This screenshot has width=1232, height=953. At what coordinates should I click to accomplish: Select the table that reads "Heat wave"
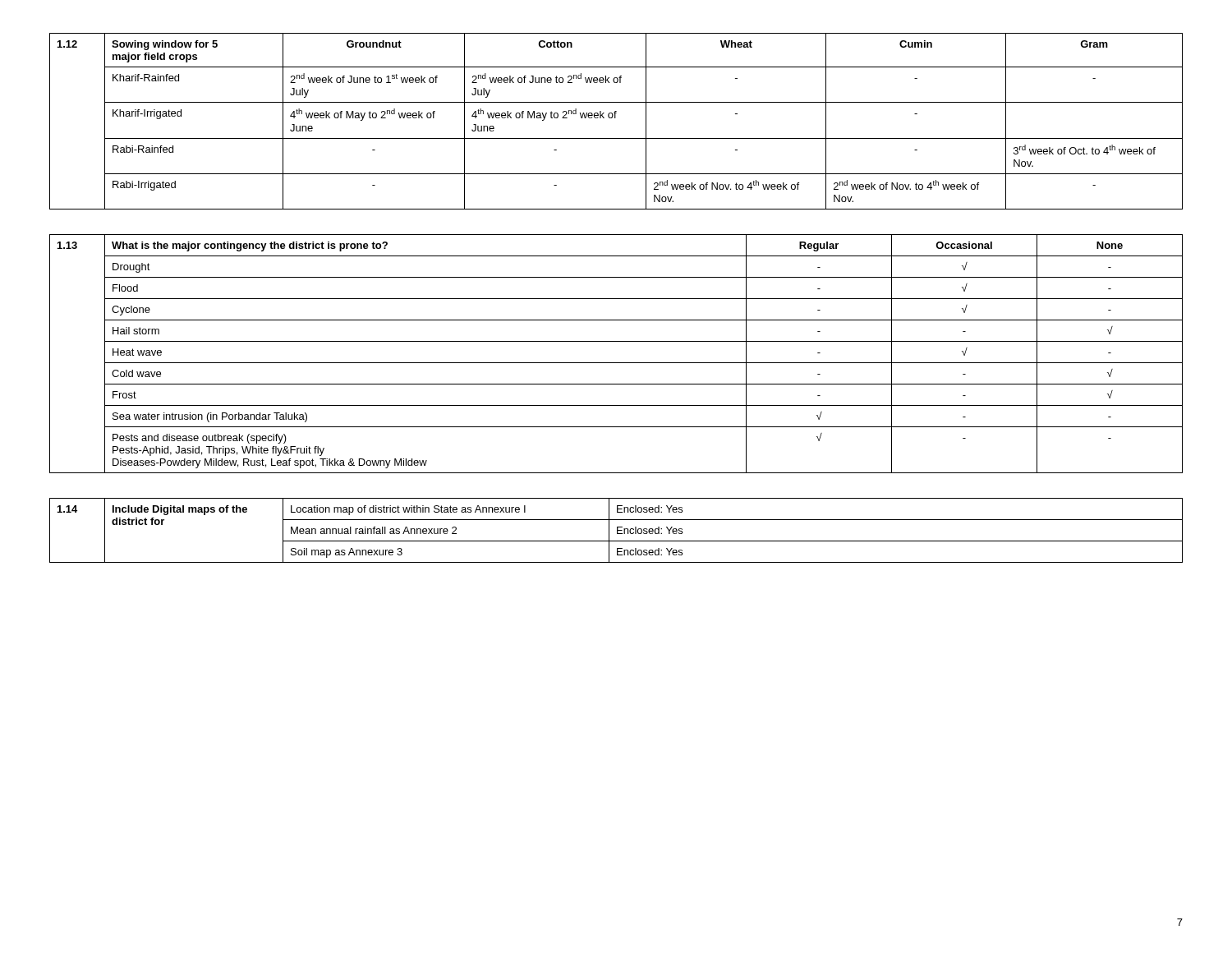(616, 354)
